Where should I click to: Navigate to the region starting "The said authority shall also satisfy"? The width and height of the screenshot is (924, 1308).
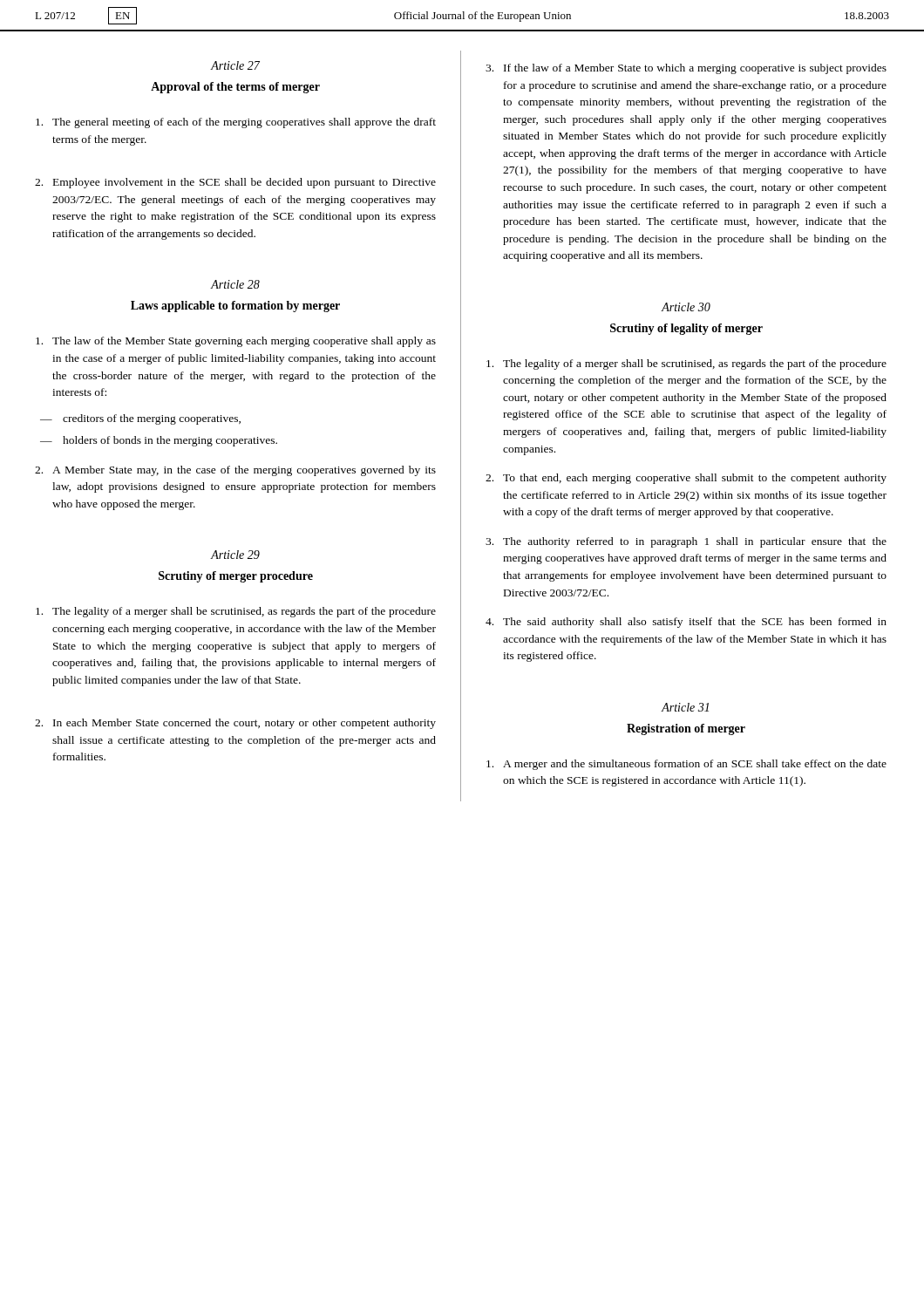pos(686,639)
